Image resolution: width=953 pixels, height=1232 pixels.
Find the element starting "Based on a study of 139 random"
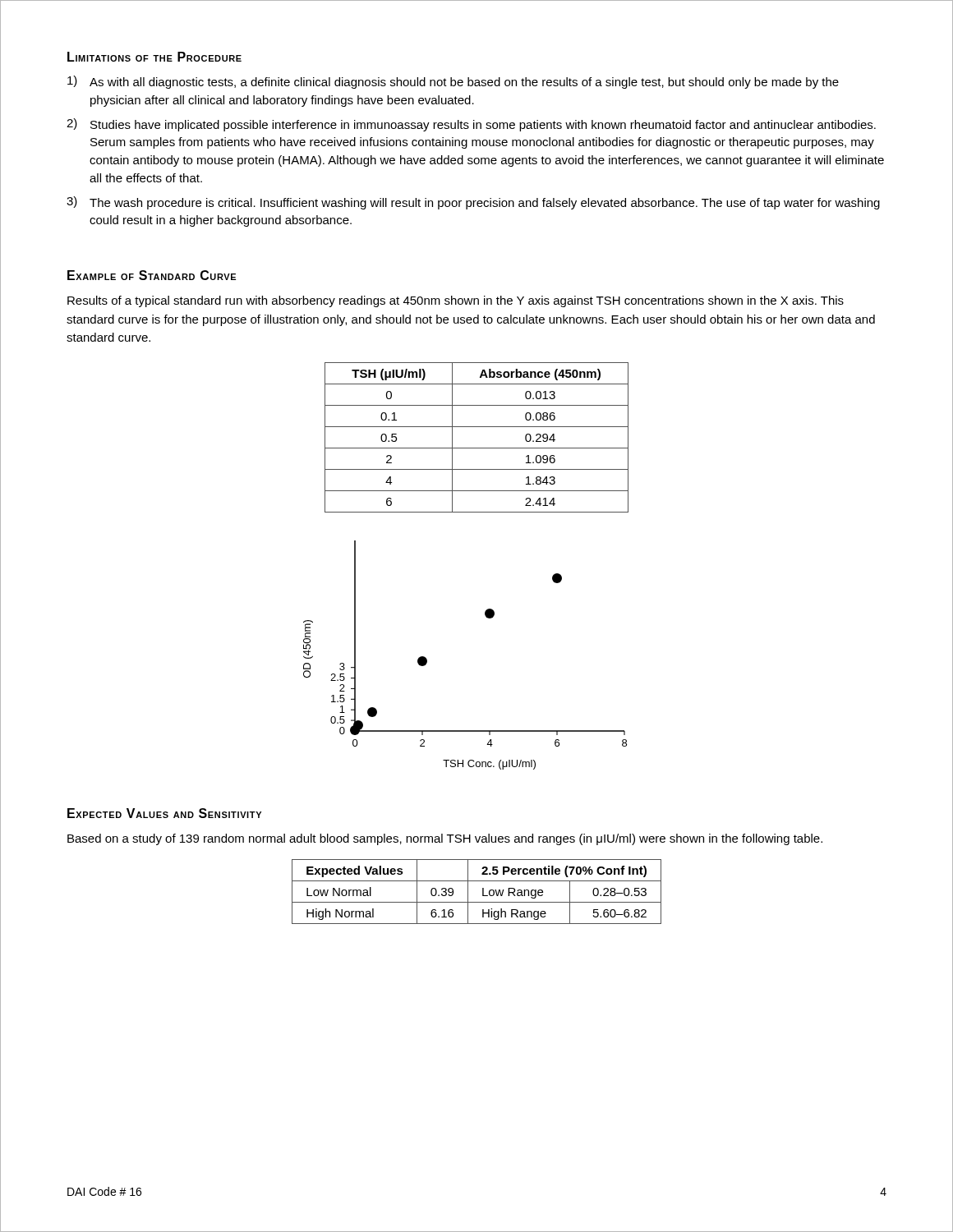[445, 838]
